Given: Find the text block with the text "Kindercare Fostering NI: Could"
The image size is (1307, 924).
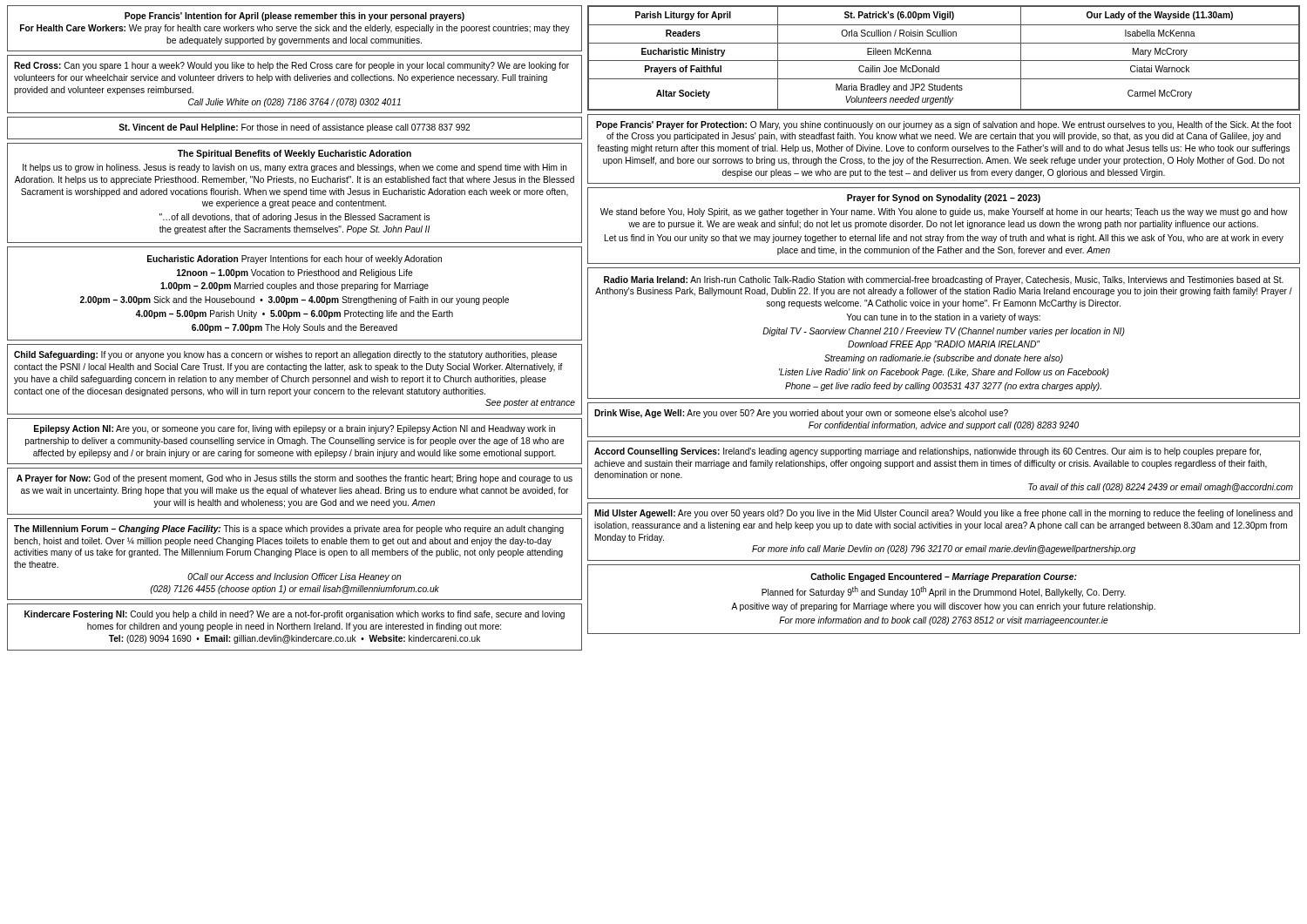Looking at the screenshot, I should 294,627.
